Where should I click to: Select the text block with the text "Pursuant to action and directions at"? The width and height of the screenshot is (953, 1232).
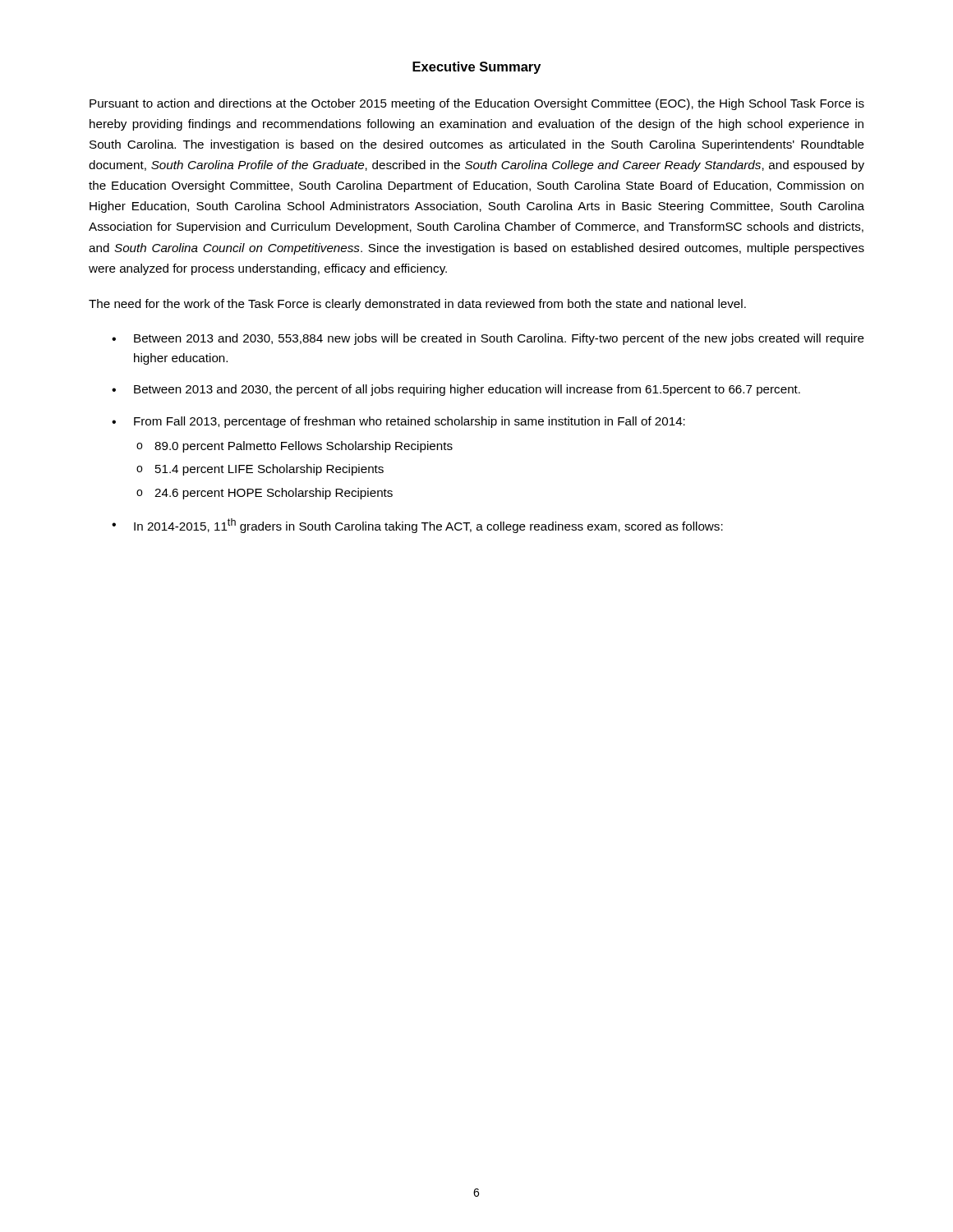coord(476,185)
